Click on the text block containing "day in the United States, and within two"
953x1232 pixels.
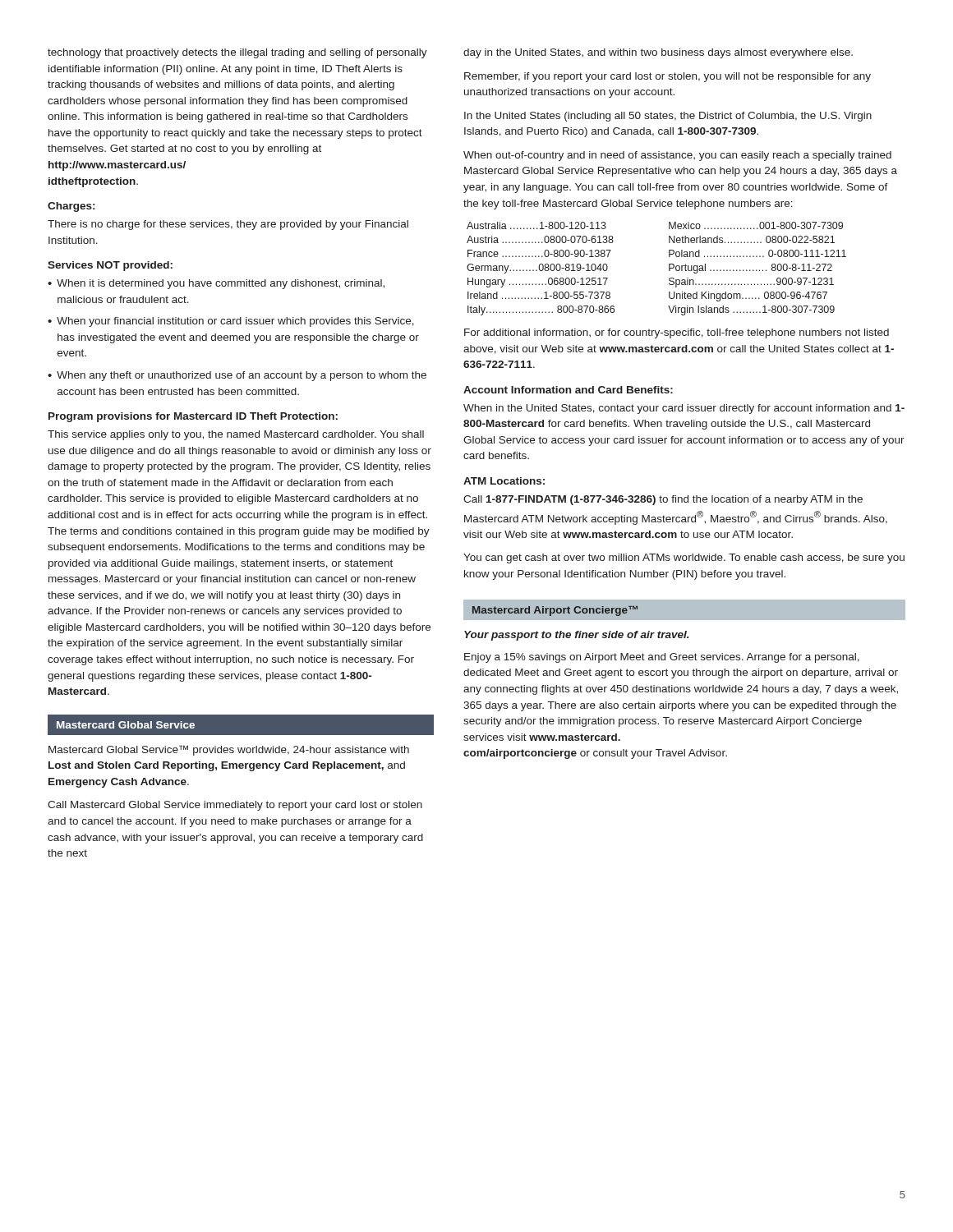tap(684, 52)
